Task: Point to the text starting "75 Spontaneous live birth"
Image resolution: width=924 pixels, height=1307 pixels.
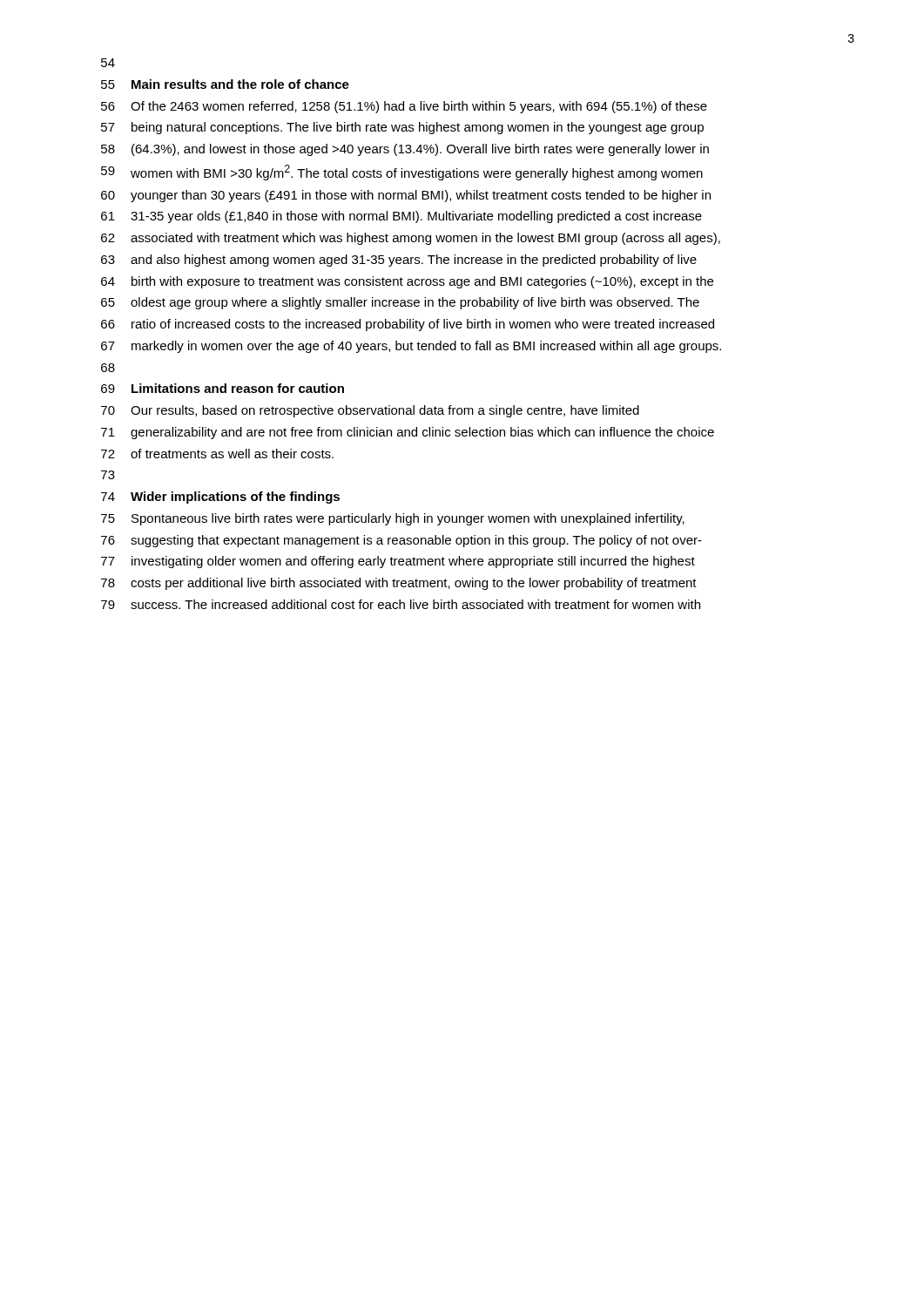Action: click(x=462, y=519)
